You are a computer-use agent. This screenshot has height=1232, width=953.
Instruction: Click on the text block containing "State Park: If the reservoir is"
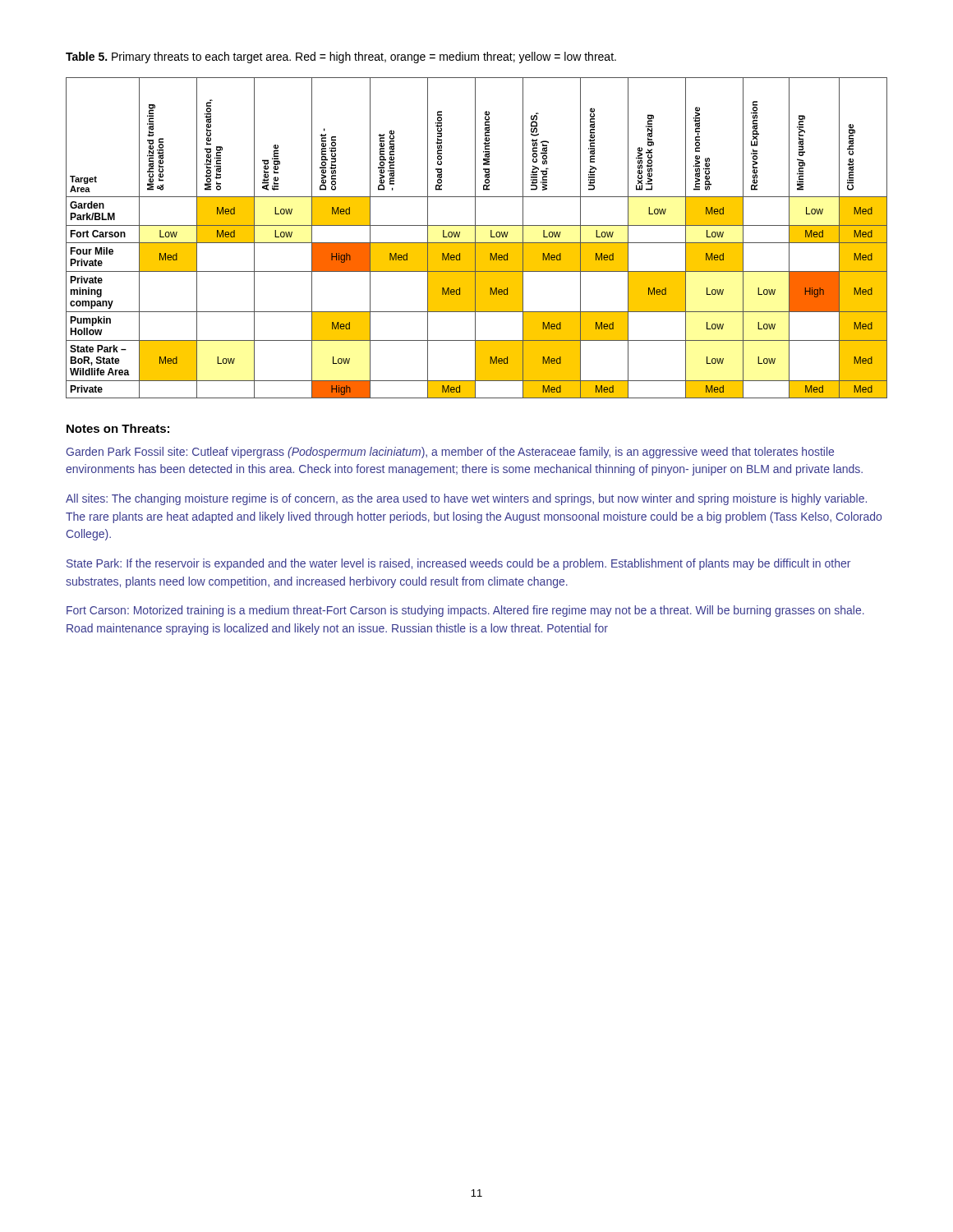coord(458,572)
